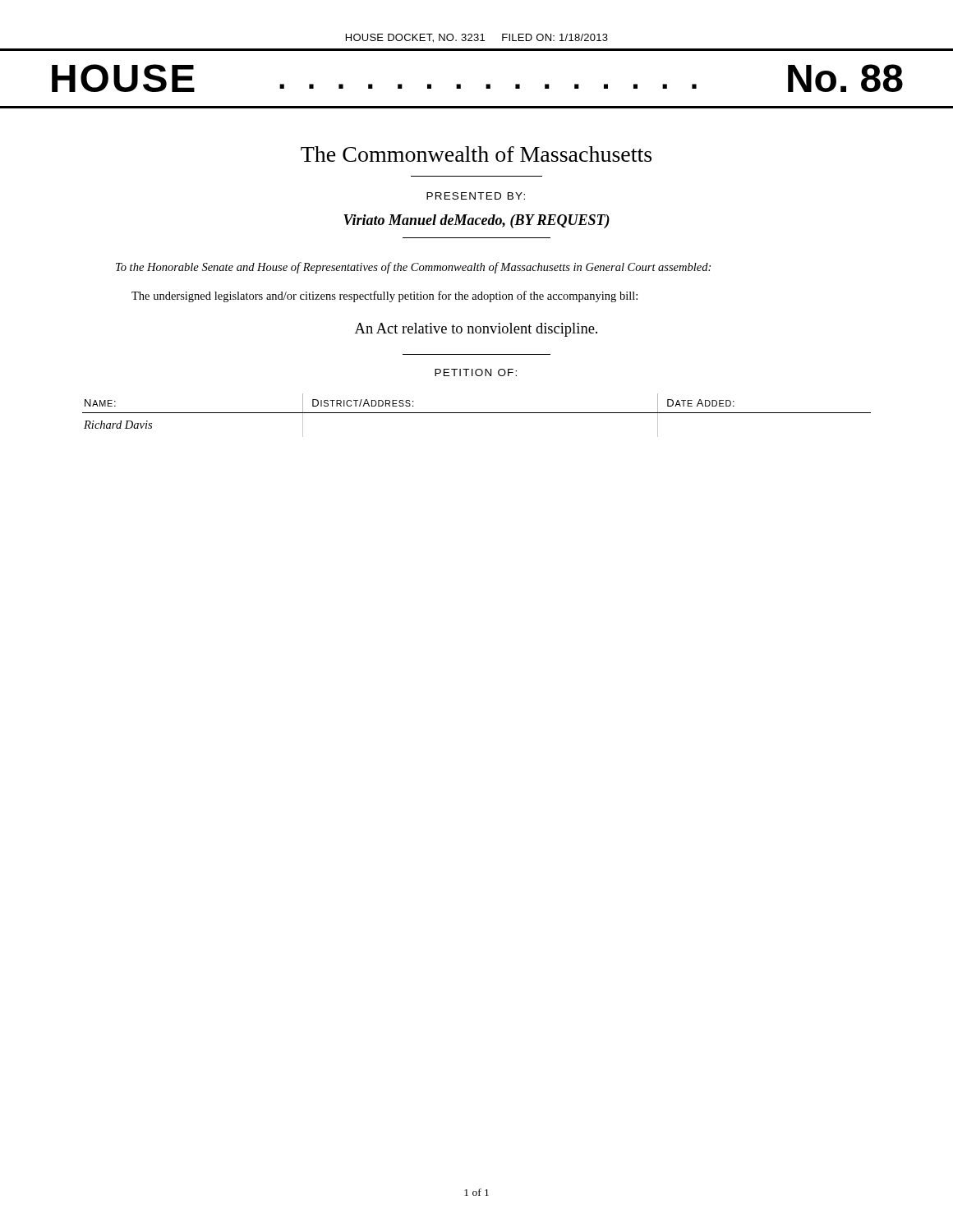The width and height of the screenshot is (953, 1232).
Task: Locate the text "PRESENTED BY:"
Action: coord(476,196)
